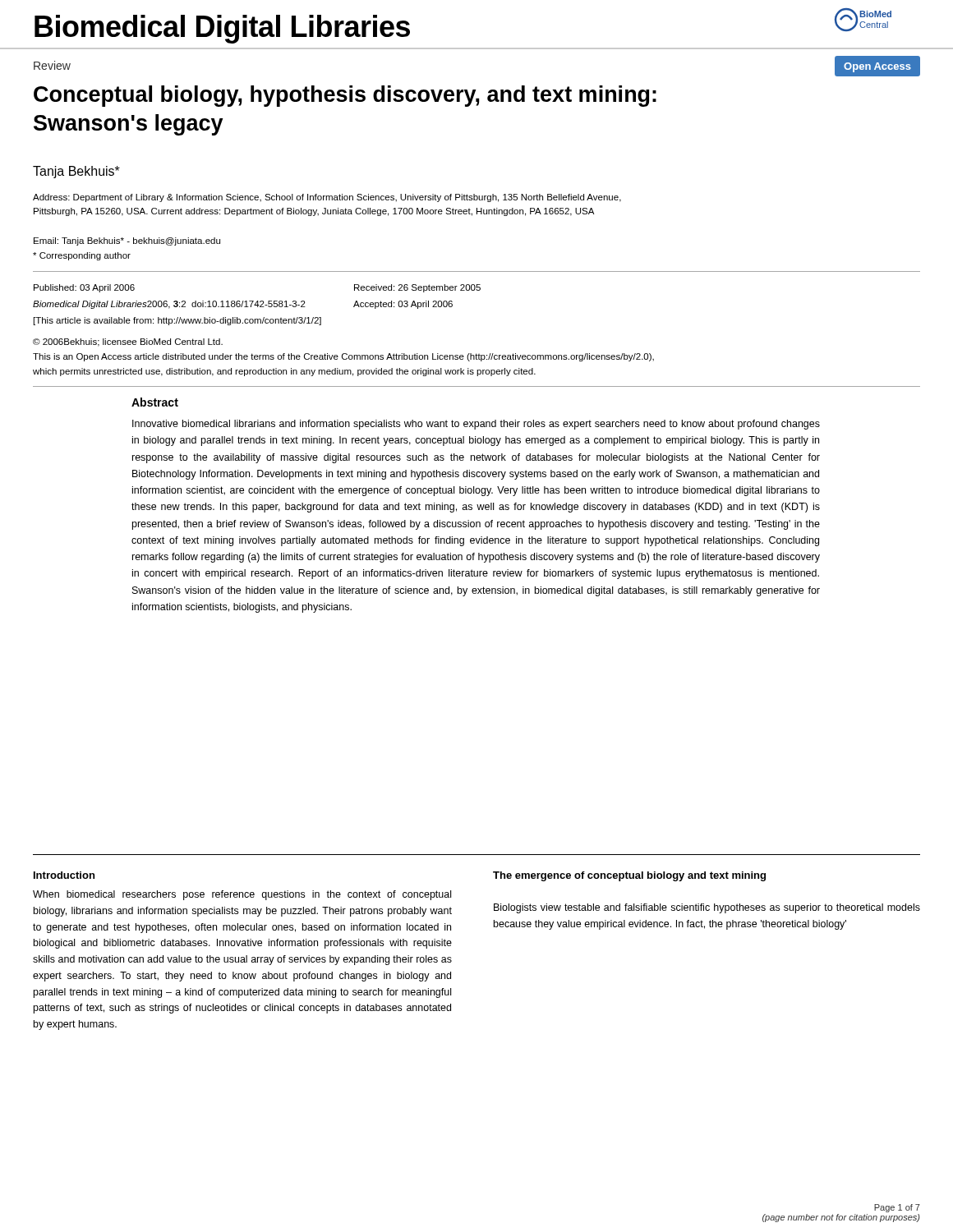Locate the text that says "Open Access"
953x1232 pixels.
pyautogui.click(x=877, y=66)
